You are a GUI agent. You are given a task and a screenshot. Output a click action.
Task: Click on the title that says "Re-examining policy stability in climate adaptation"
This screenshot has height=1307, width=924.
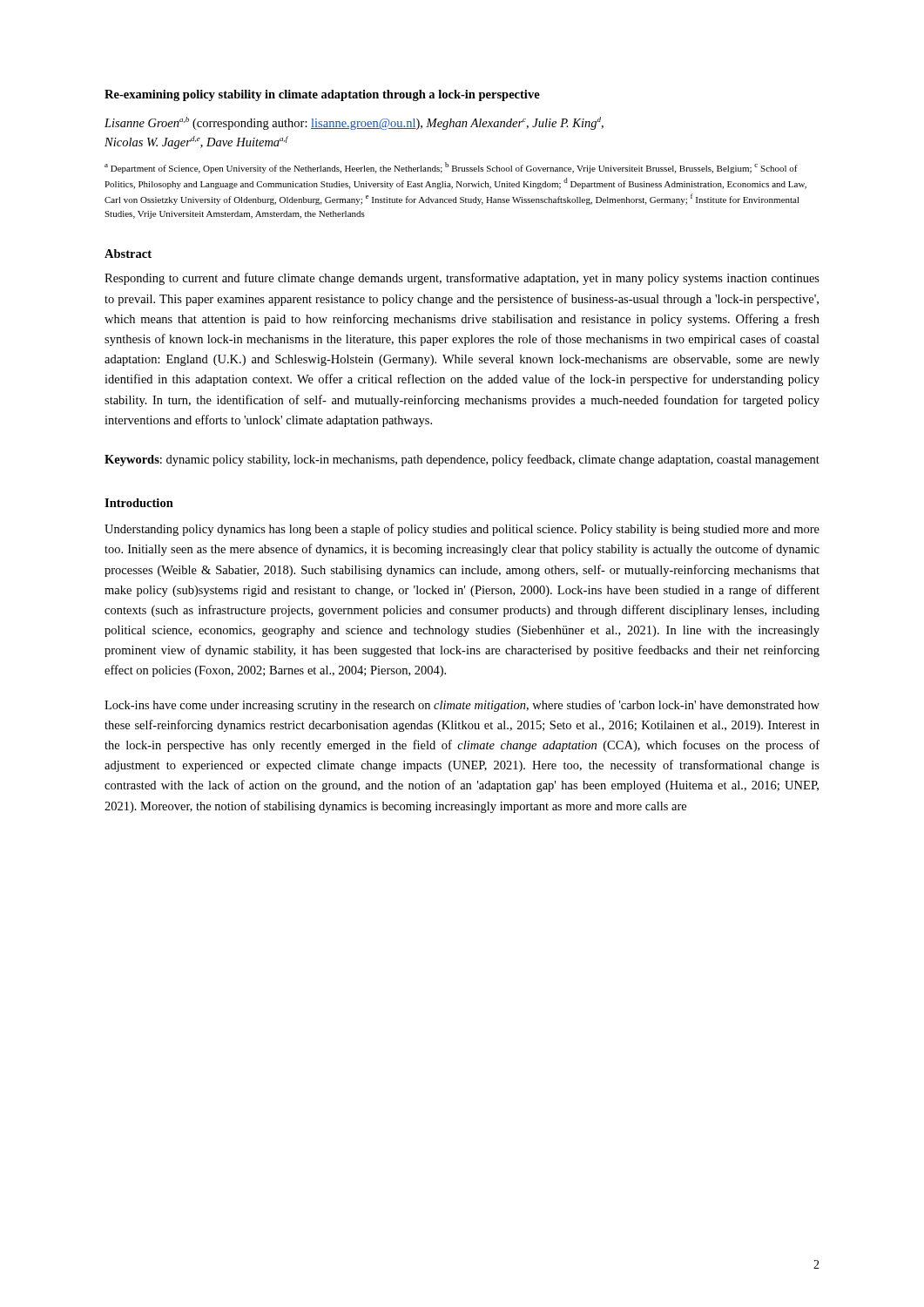point(322,94)
